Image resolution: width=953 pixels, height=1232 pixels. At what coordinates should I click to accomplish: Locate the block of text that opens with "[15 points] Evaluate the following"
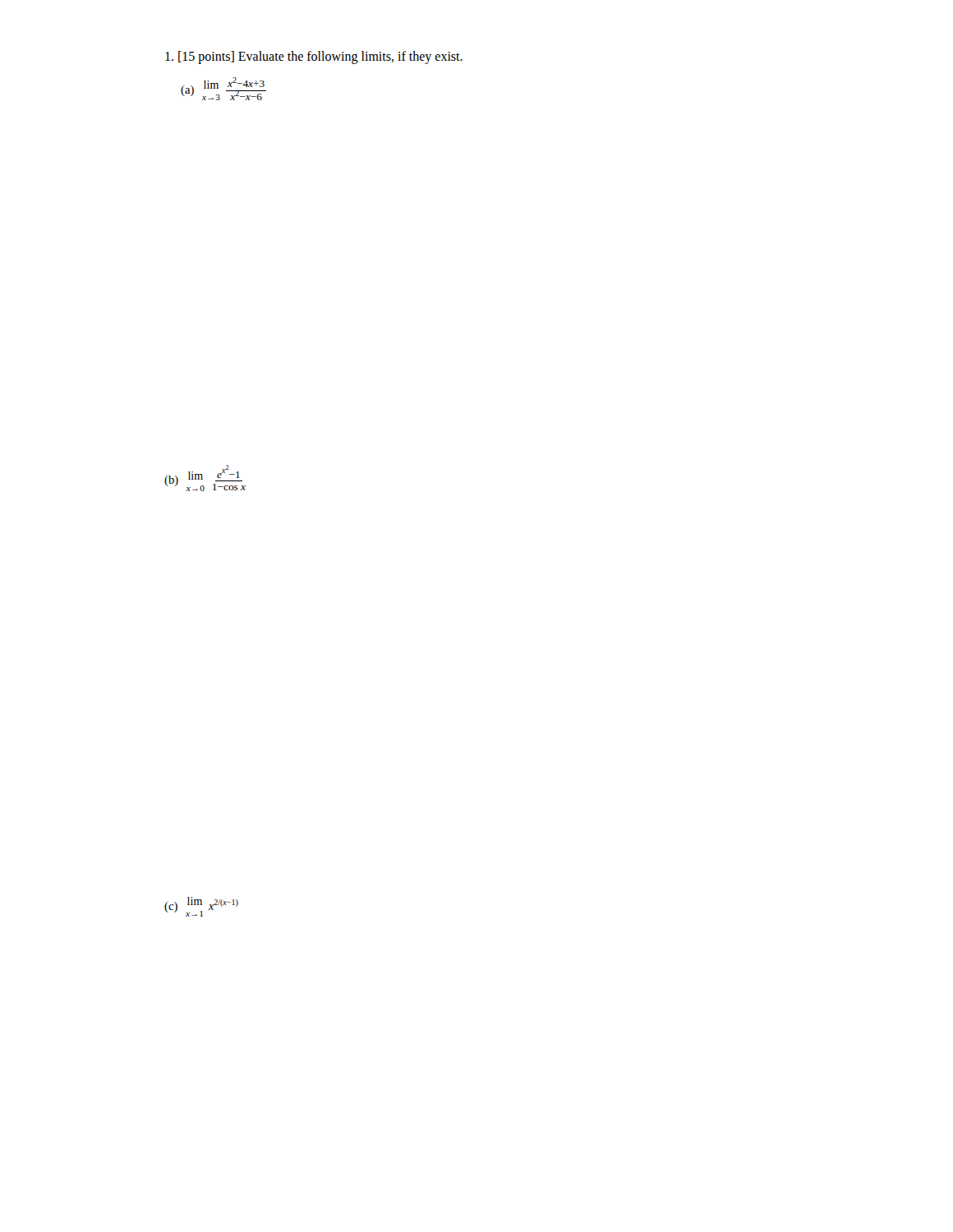(314, 56)
